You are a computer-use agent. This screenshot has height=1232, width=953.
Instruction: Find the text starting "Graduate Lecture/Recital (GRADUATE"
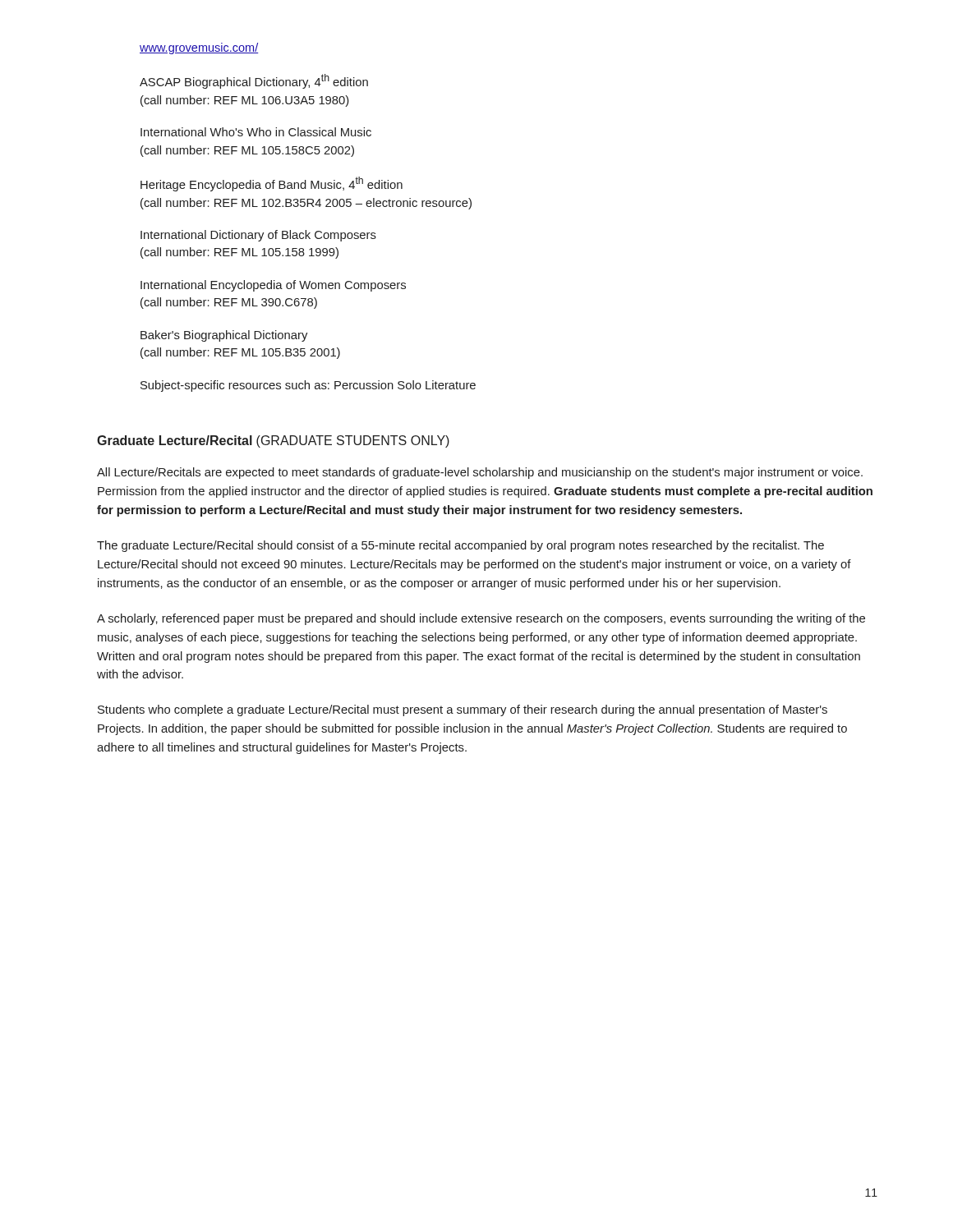[273, 441]
